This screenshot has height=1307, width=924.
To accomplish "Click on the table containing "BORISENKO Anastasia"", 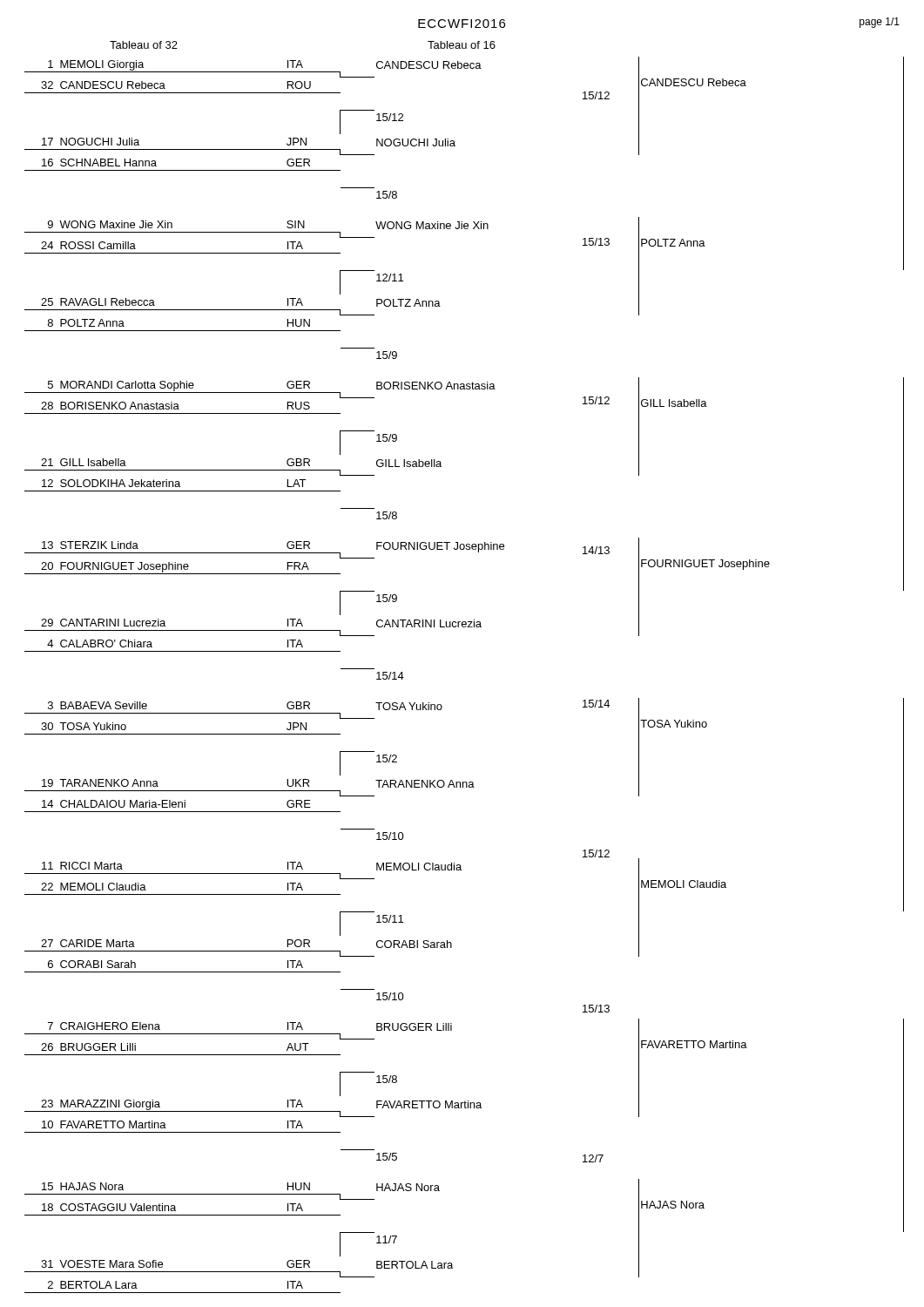I will pyautogui.click(x=464, y=682).
